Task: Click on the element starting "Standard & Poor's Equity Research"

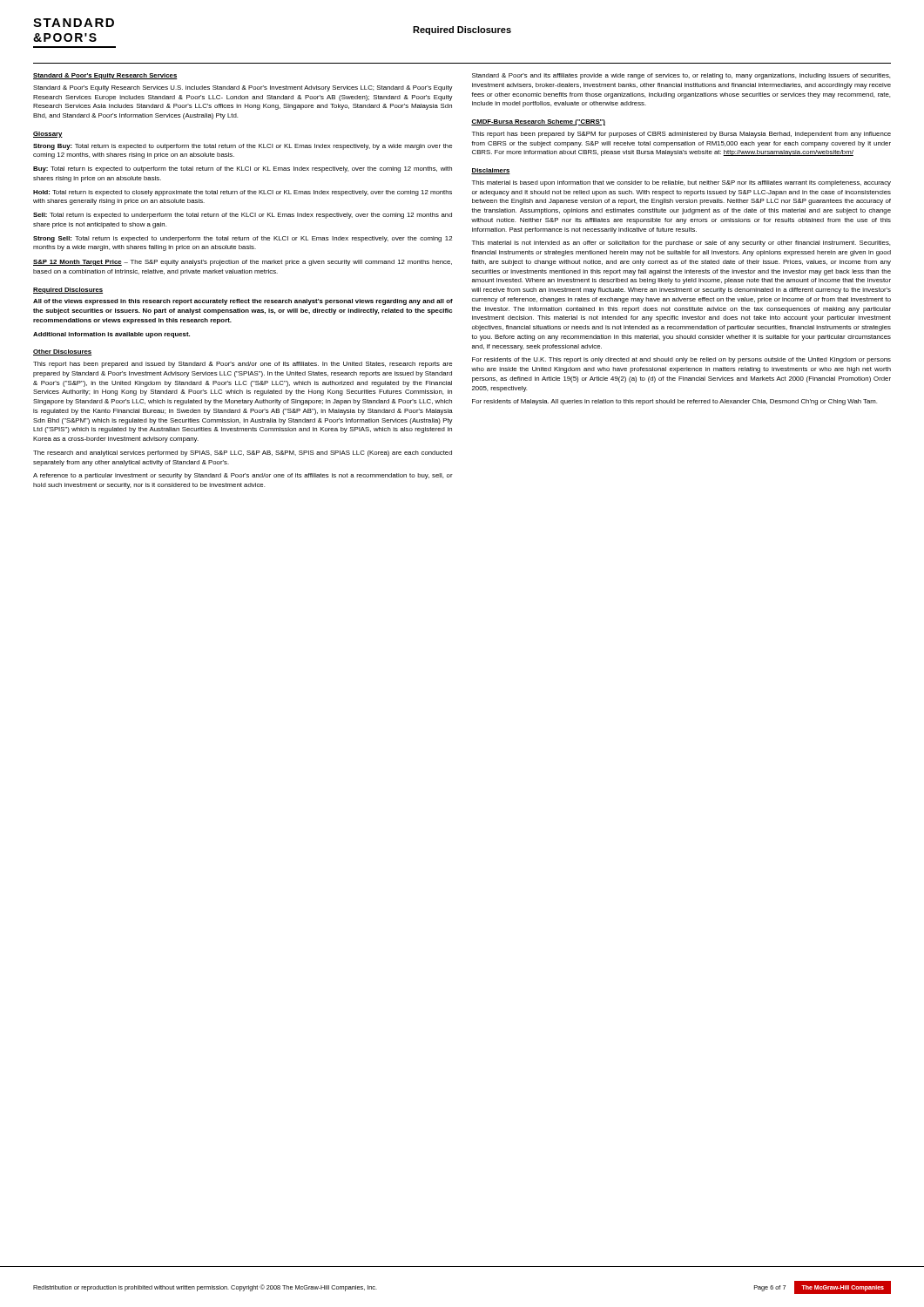Action: coord(105,75)
